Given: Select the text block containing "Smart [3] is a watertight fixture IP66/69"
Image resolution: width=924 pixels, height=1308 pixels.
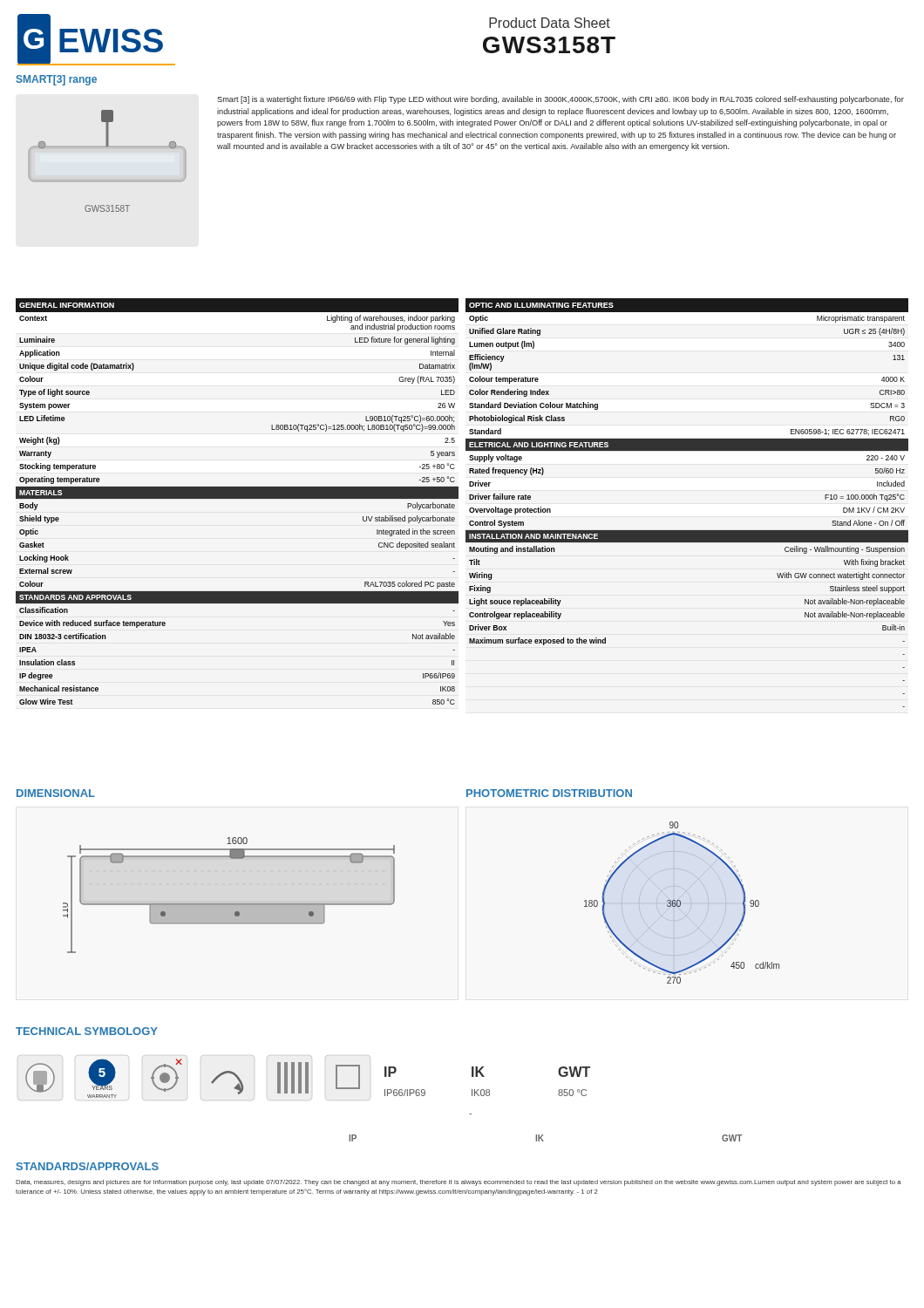Looking at the screenshot, I should [x=560, y=123].
